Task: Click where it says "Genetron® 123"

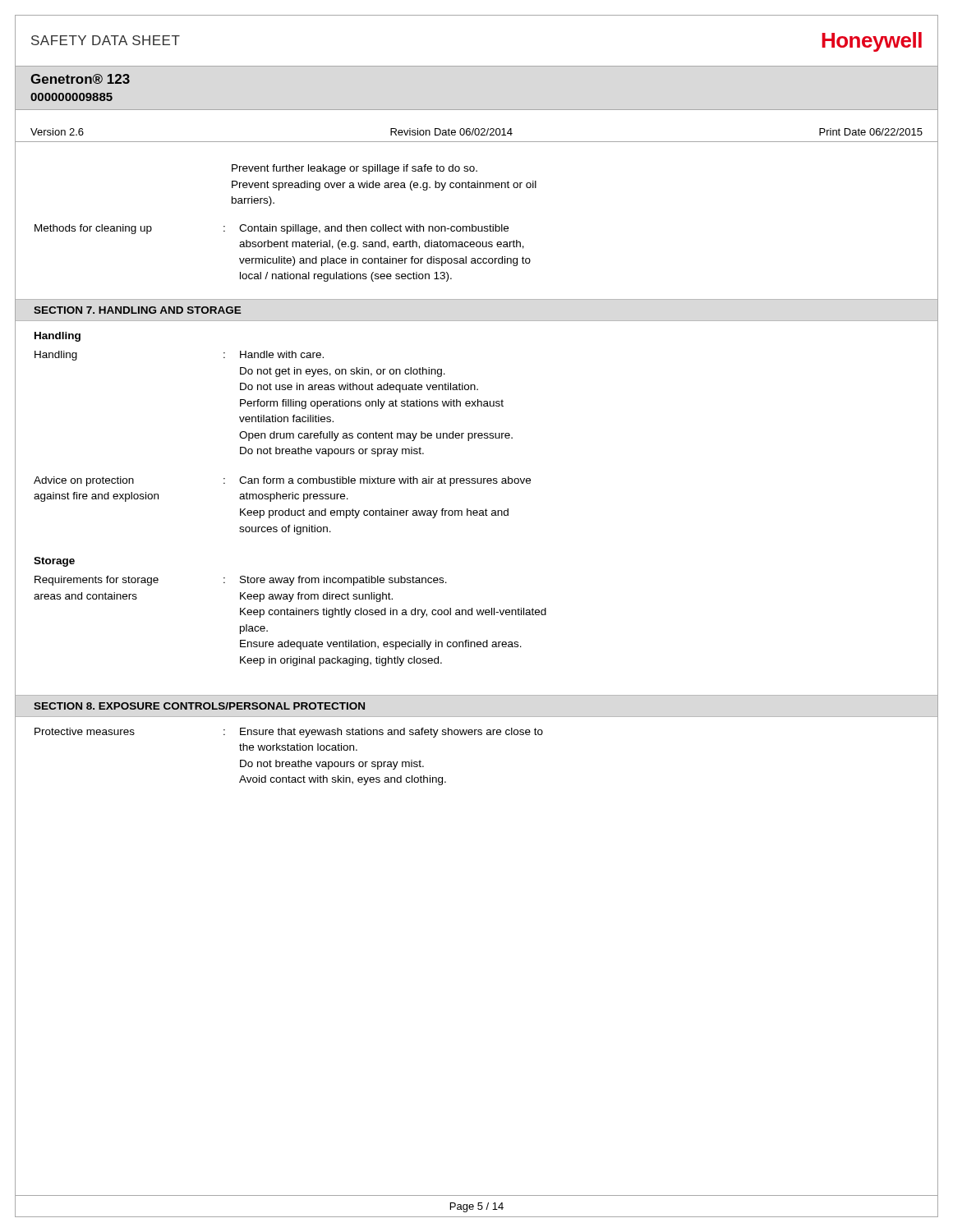Action: 80,79
